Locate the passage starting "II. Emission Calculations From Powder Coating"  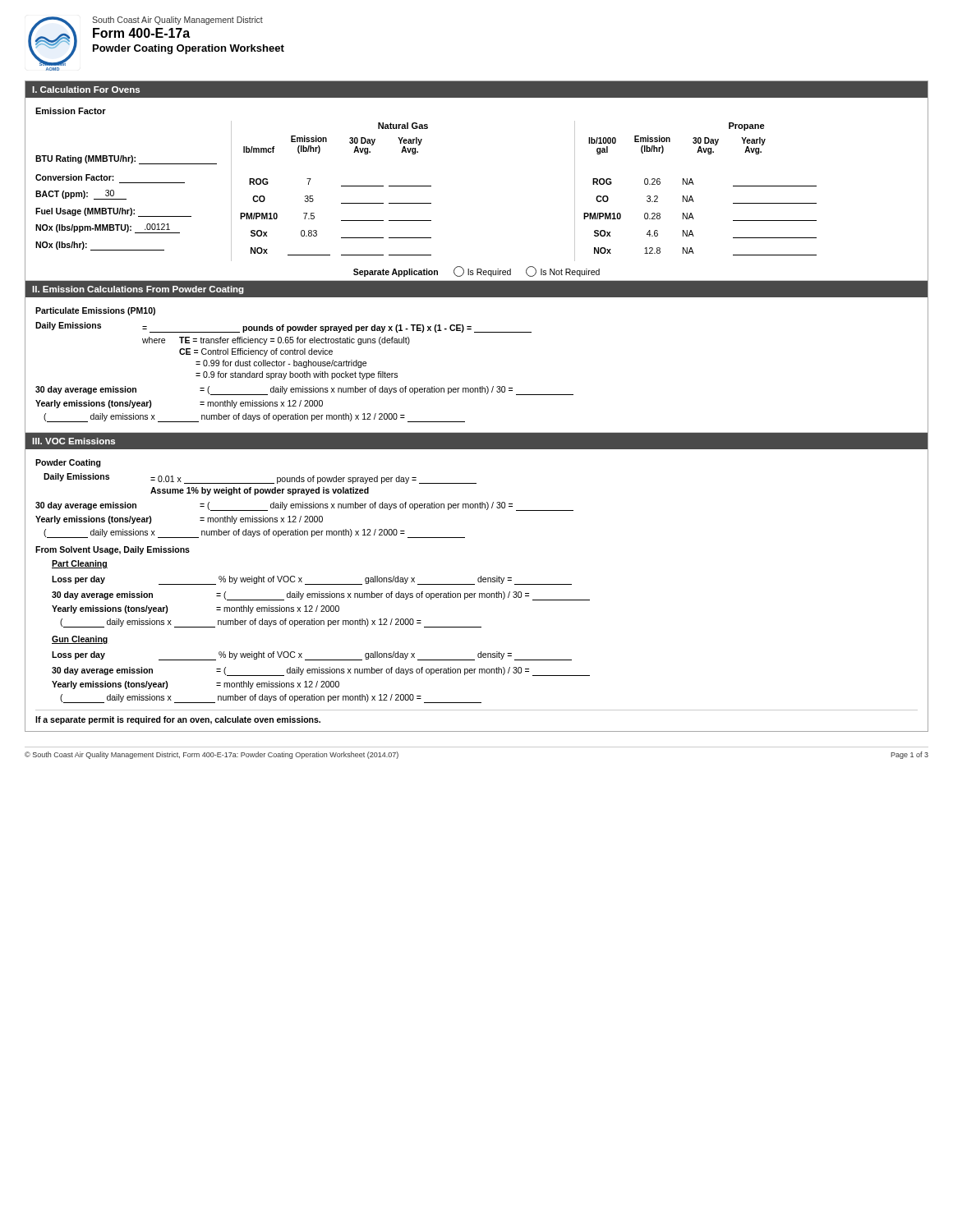click(x=138, y=289)
